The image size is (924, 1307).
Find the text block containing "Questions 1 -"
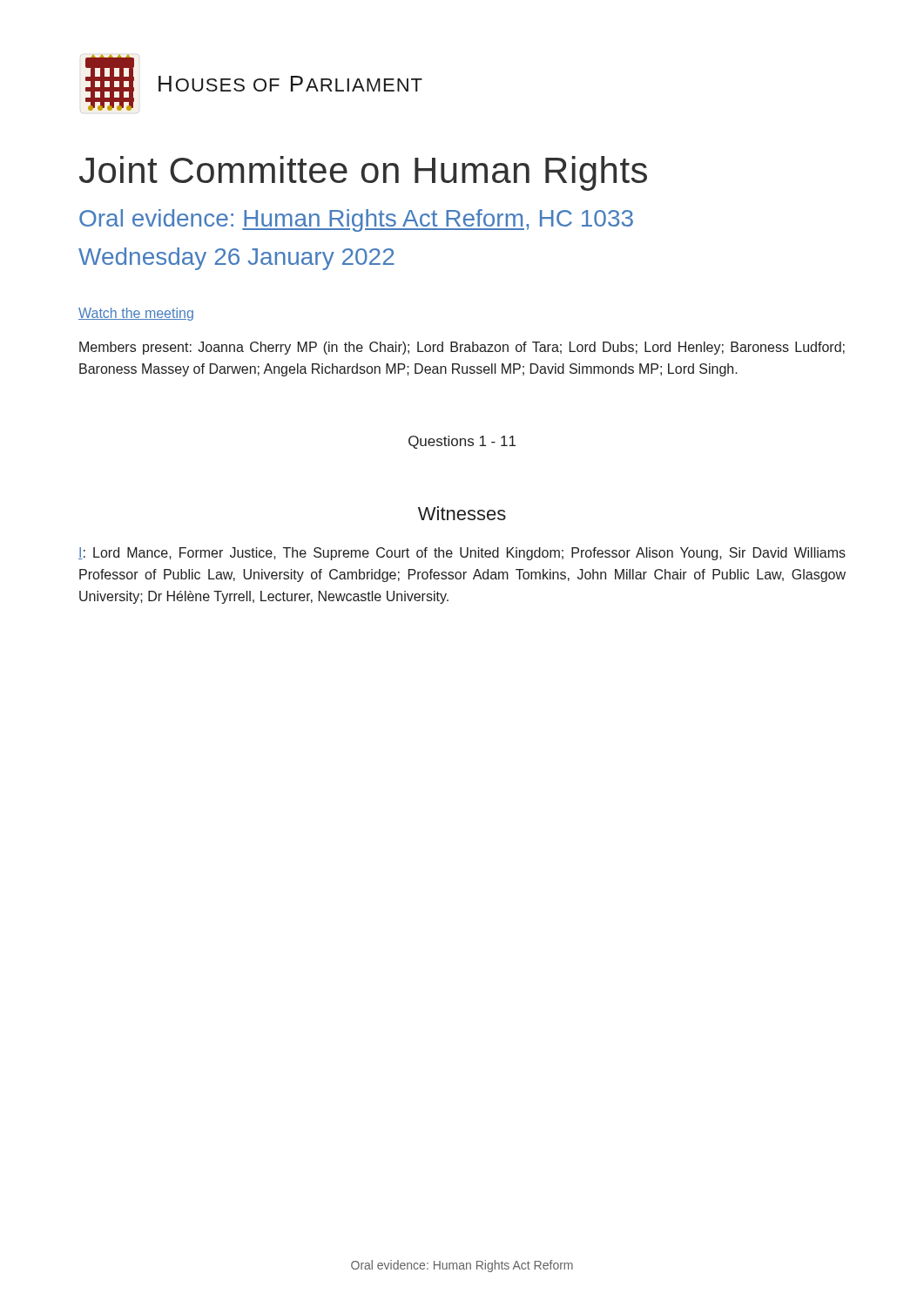tap(462, 441)
